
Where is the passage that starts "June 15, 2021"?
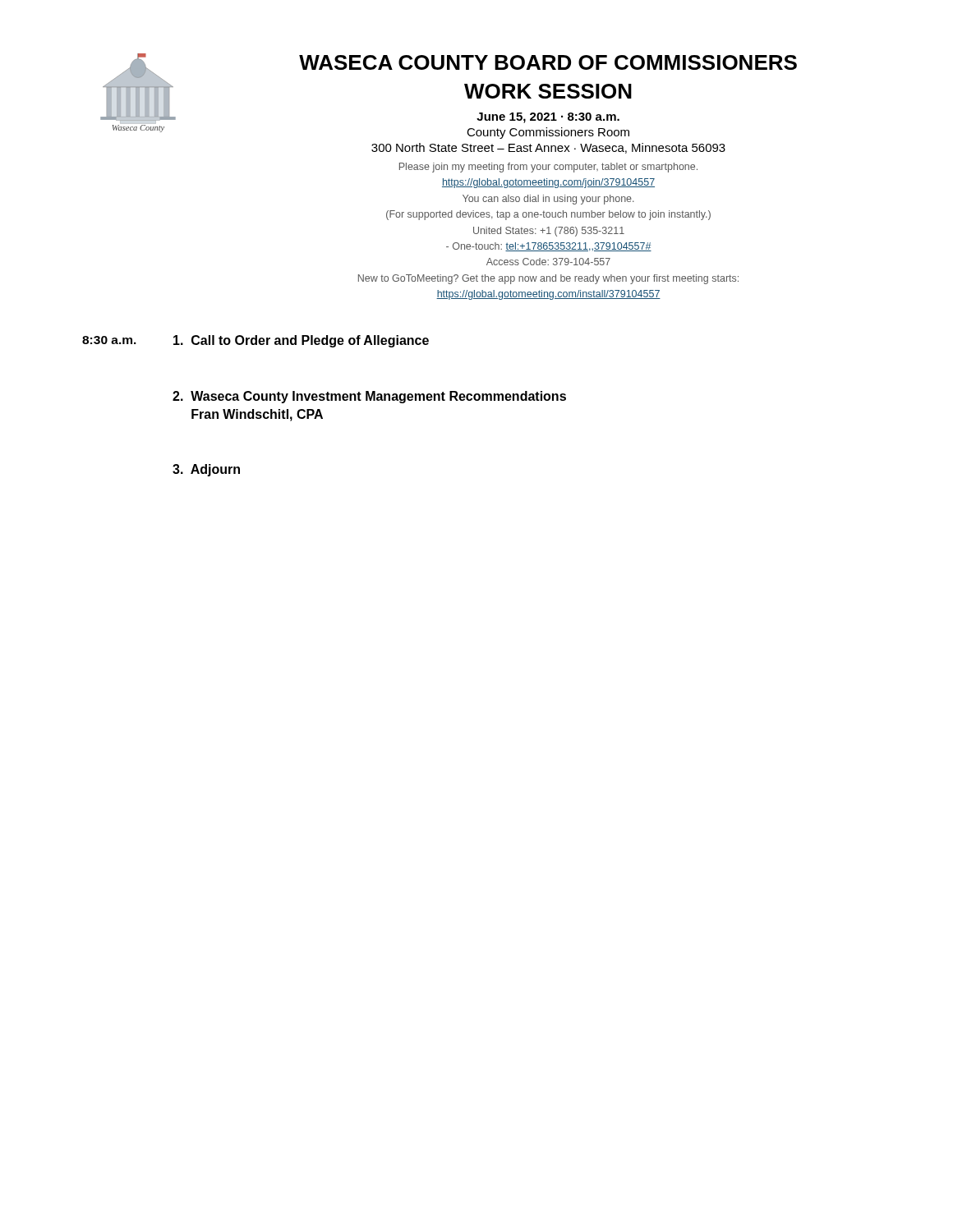tap(548, 116)
